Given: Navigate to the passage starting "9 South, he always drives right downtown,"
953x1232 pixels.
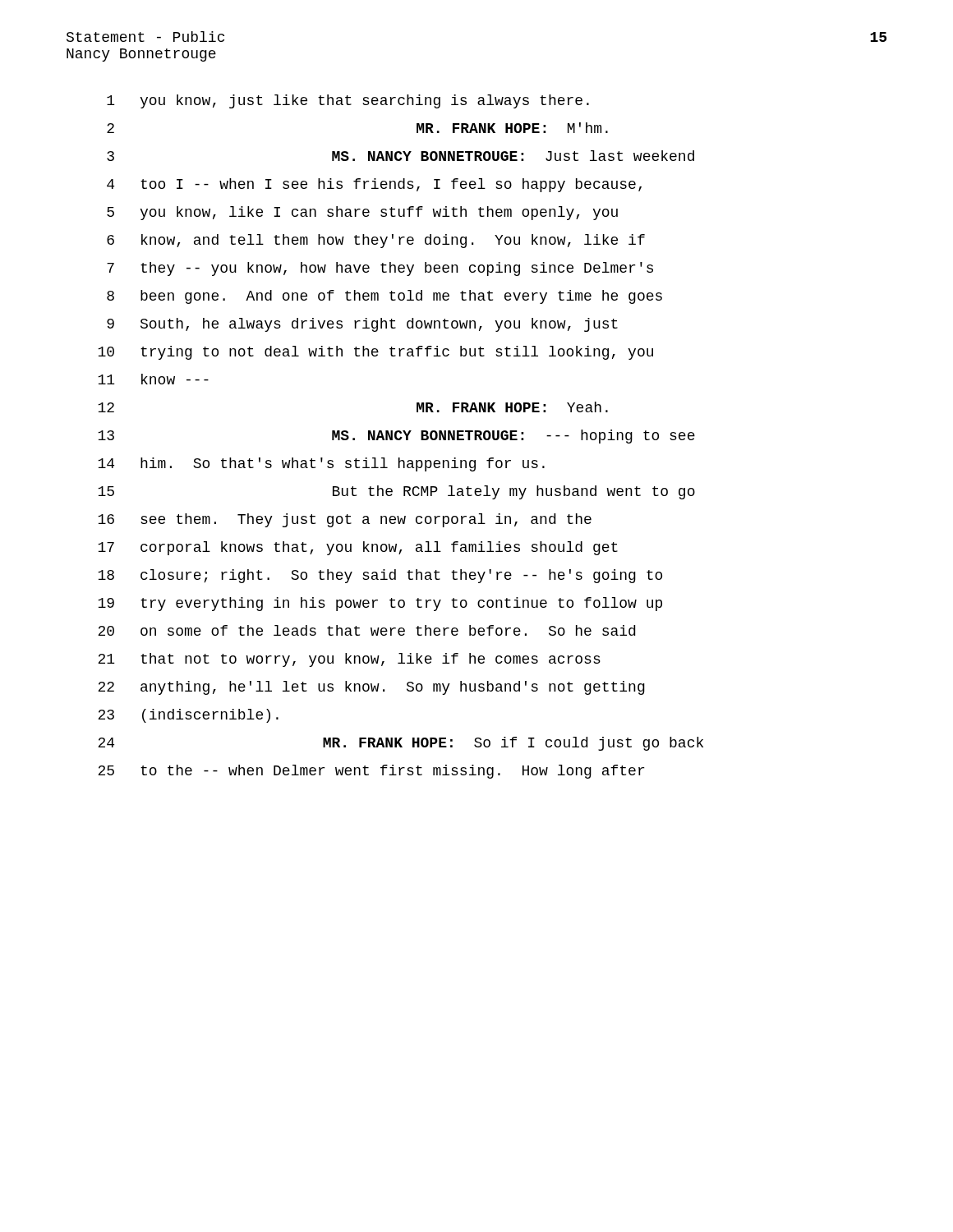Looking at the screenshot, I should 476,325.
